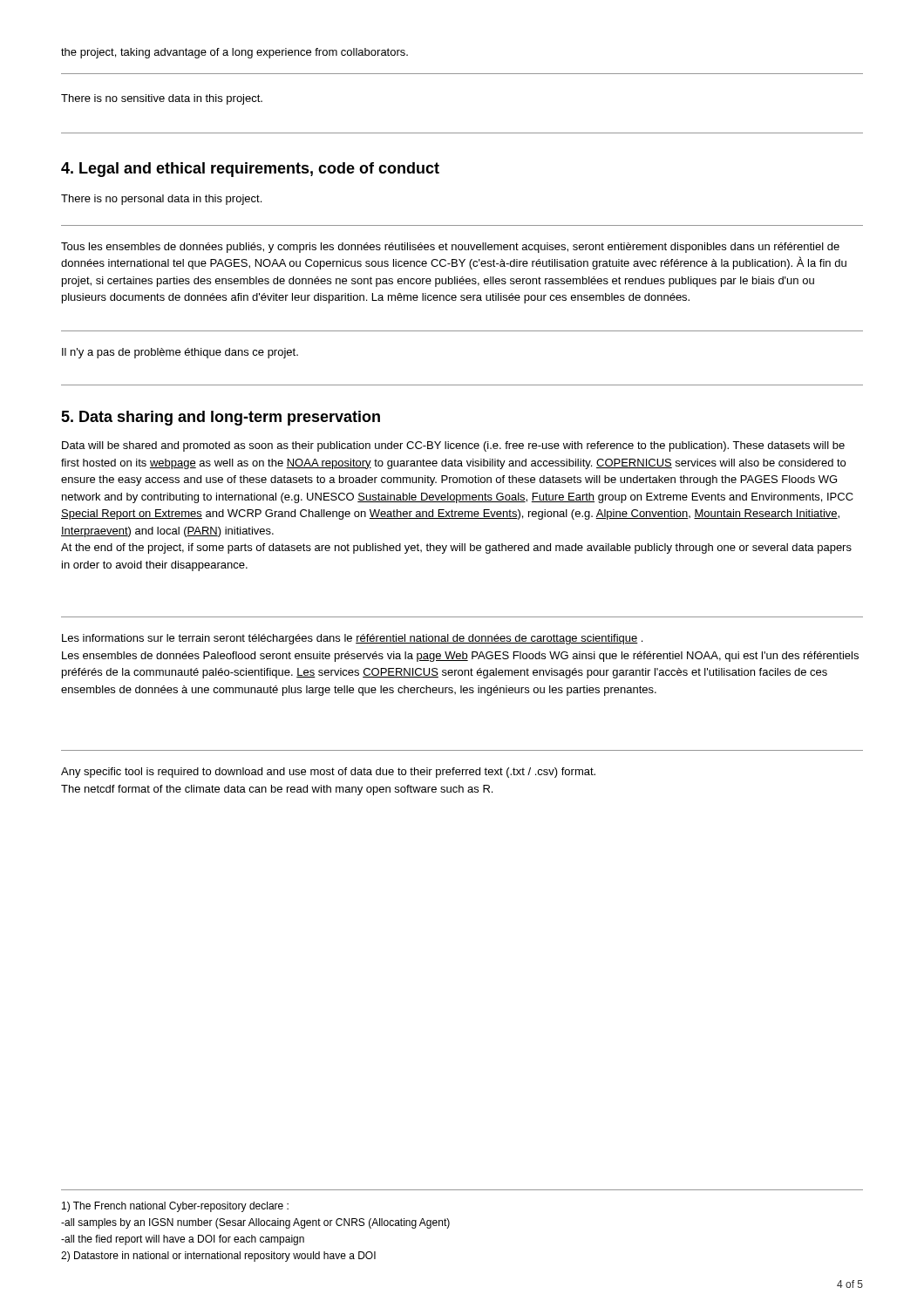Find the passage starting "1) The French"

[x=175, y=1206]
